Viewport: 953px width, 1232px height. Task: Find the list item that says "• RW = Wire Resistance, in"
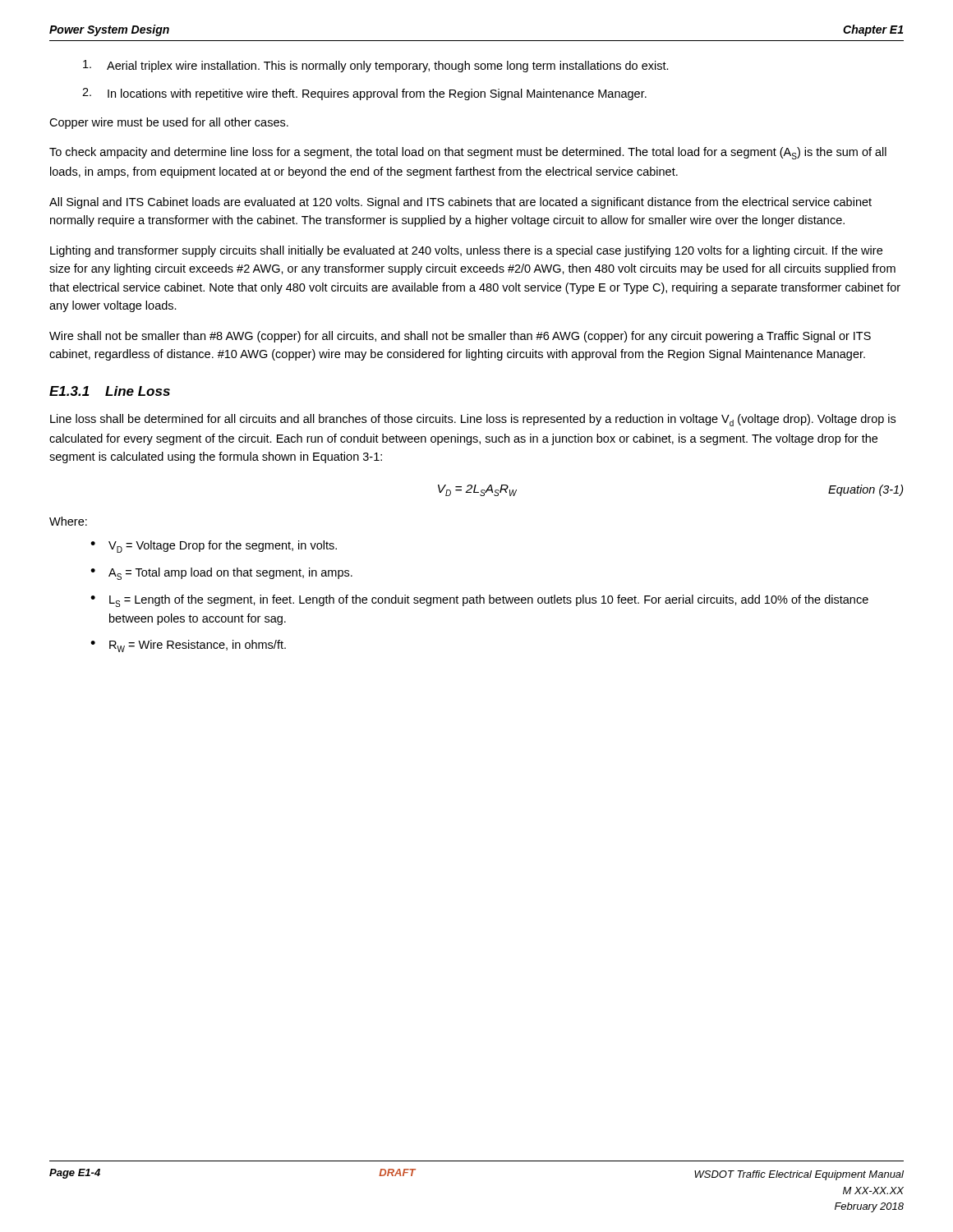point(188,646)
